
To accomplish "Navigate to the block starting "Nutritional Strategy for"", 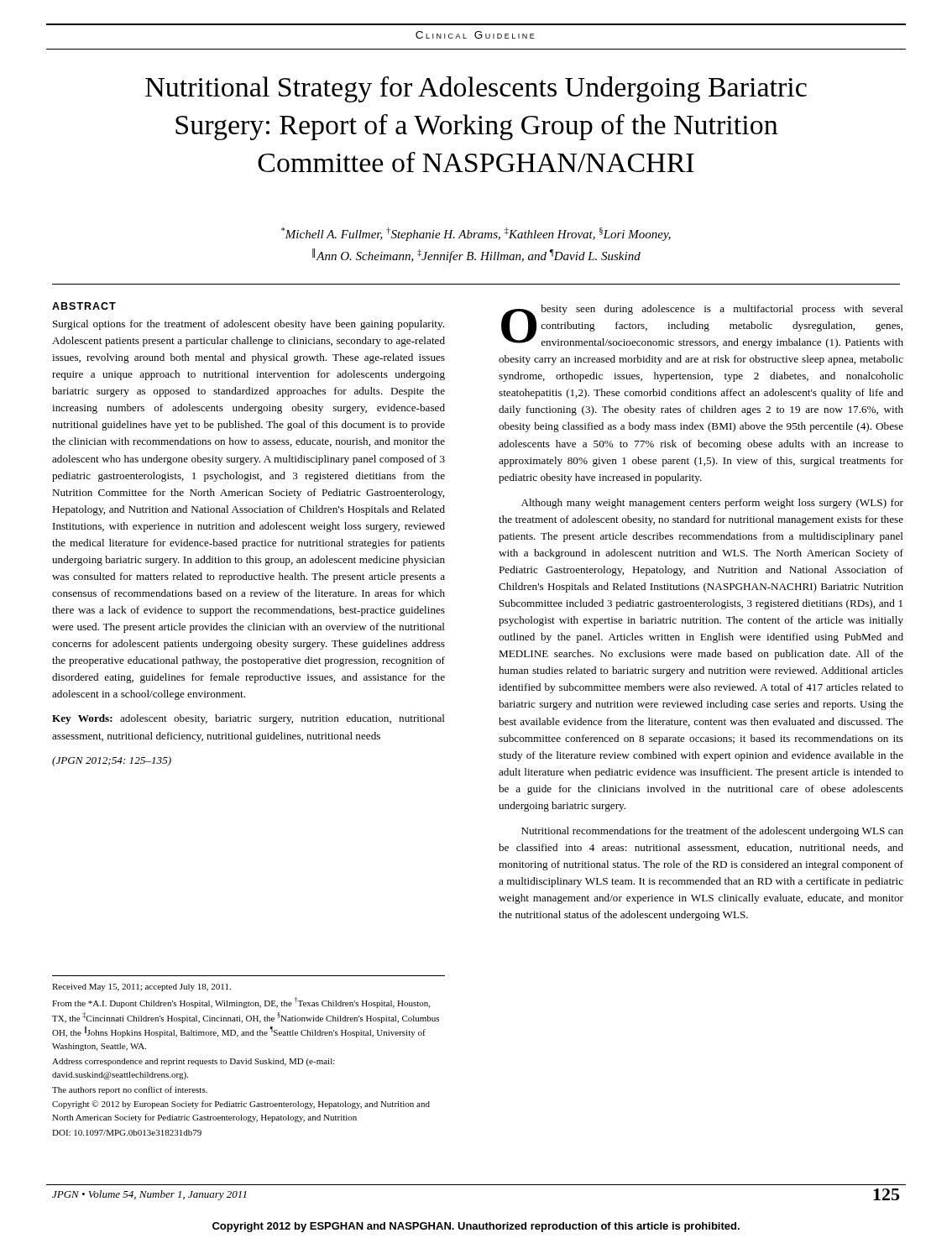I will pyautogui.click(x=476, y=125).
